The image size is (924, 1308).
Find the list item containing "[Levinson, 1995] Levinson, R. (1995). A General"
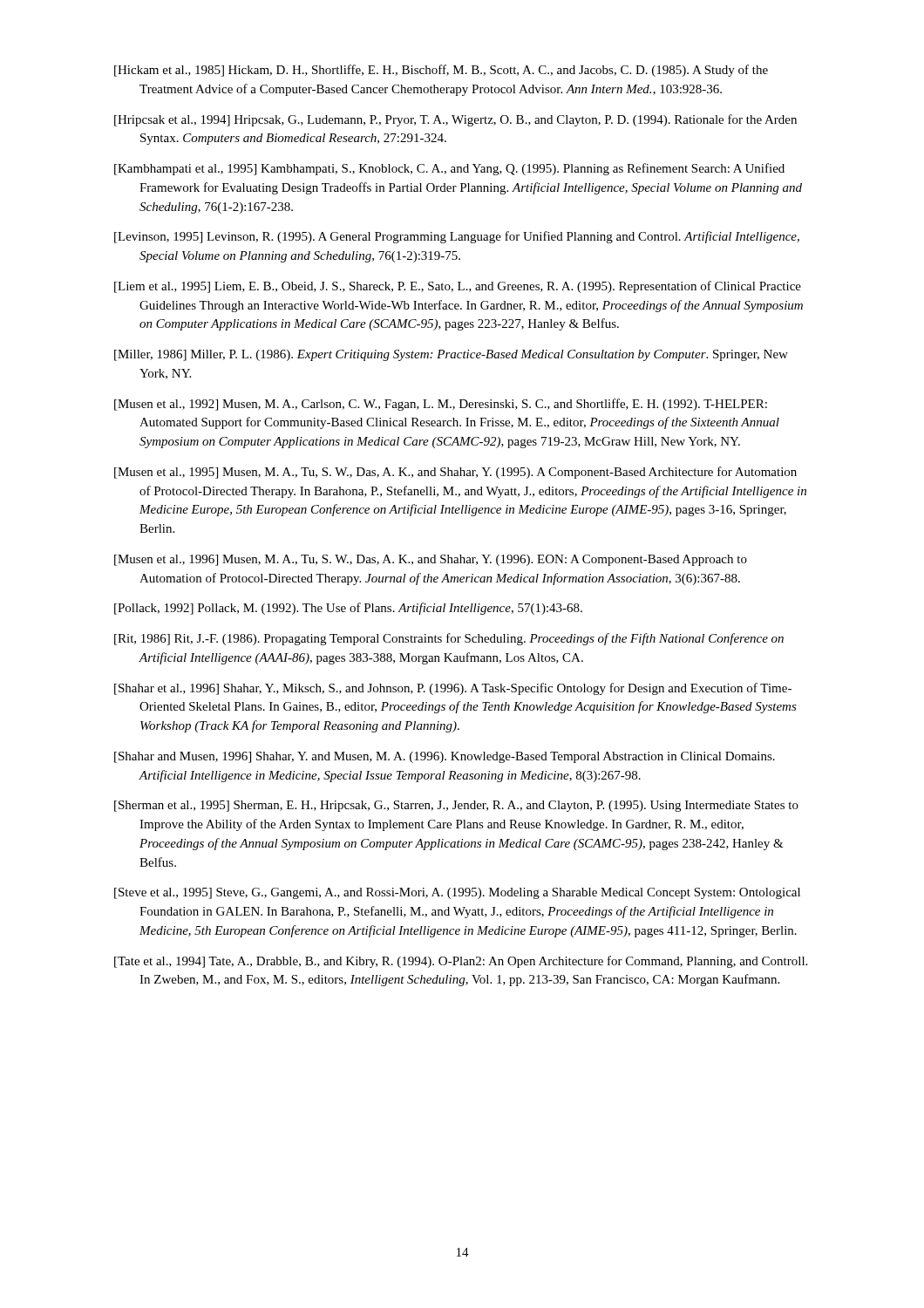pyautogui.click(x=457, y=246)
